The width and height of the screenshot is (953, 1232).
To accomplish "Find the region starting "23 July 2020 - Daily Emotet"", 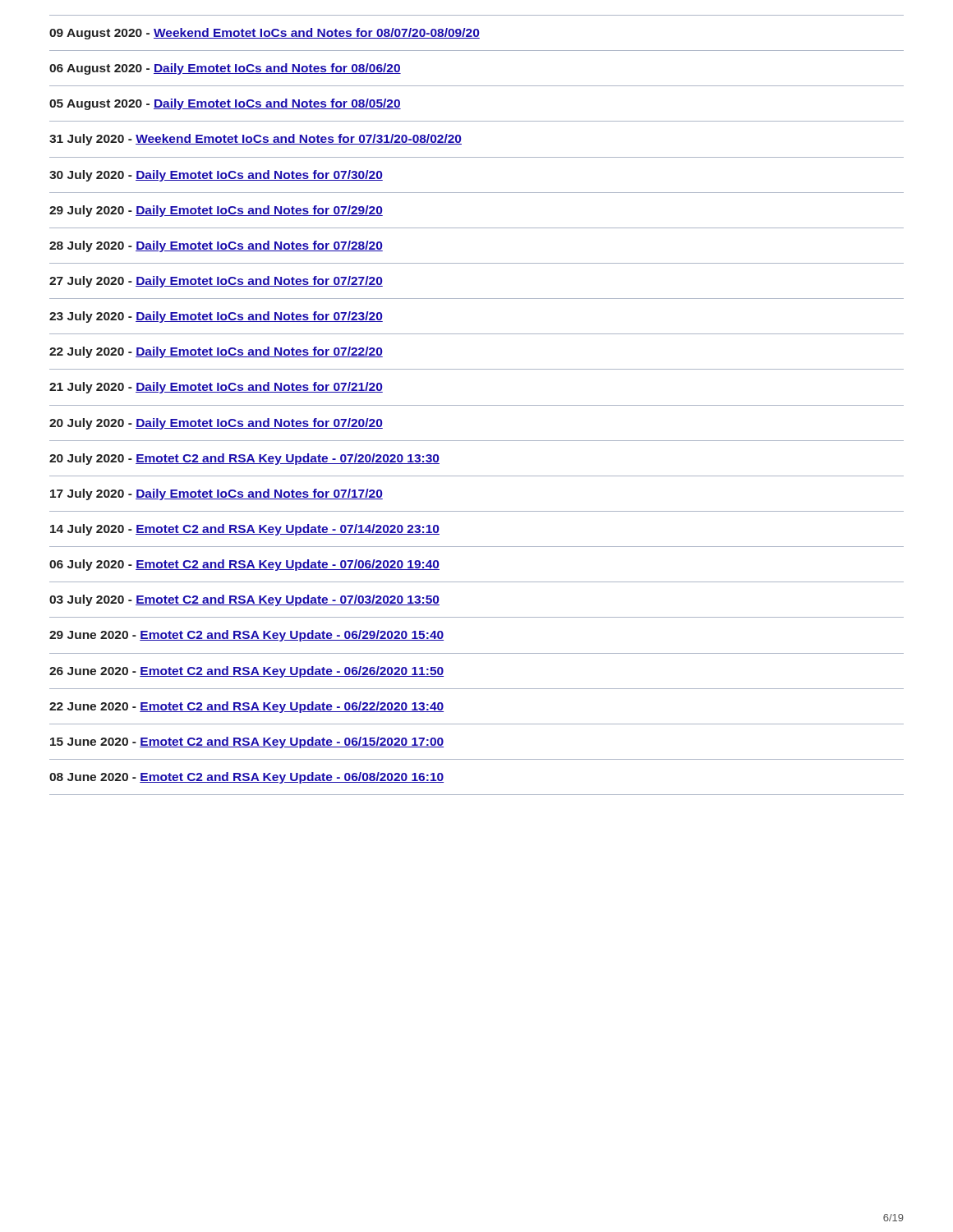I will click(216, 316).
